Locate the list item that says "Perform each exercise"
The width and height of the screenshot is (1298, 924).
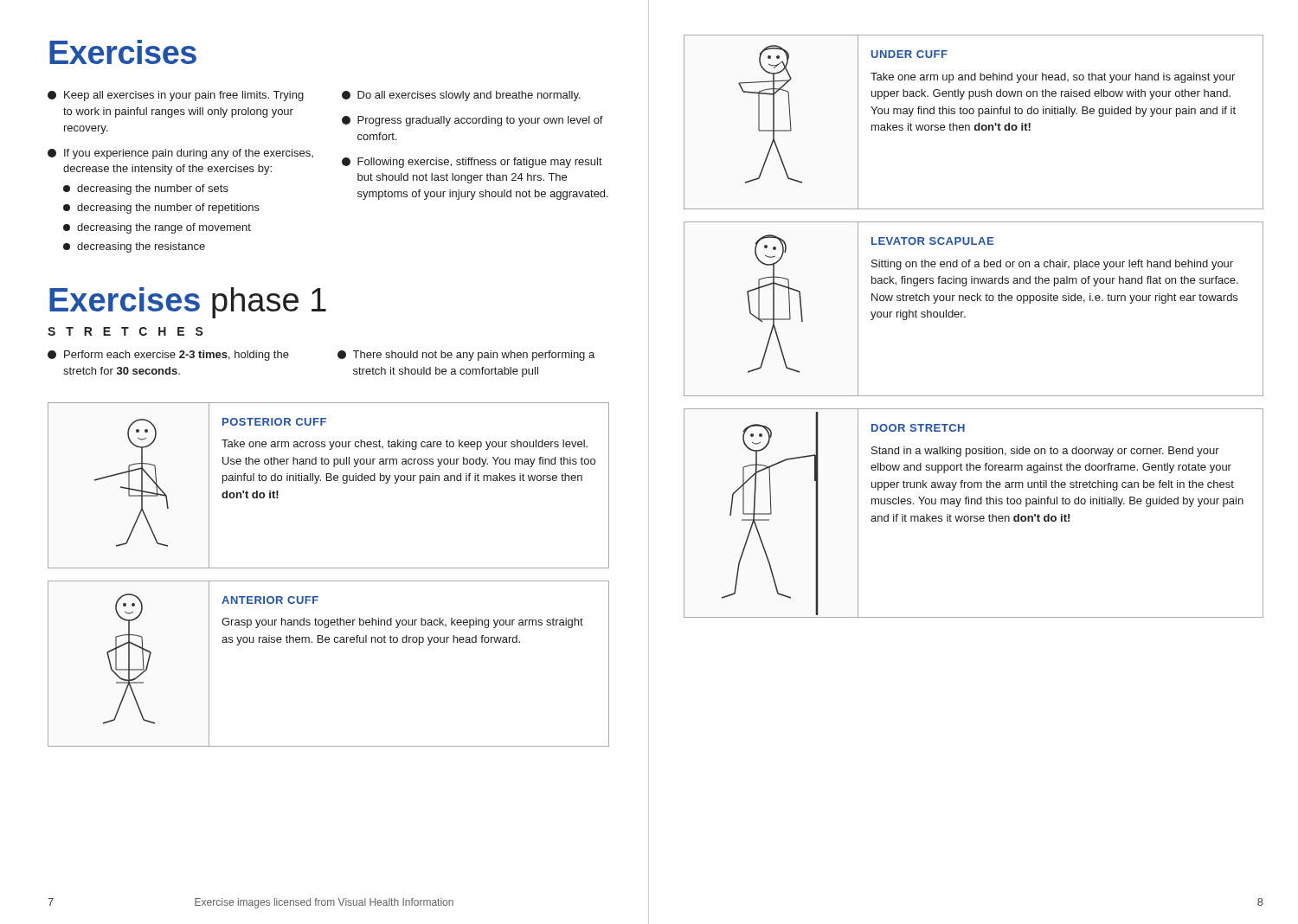point(184,363)
